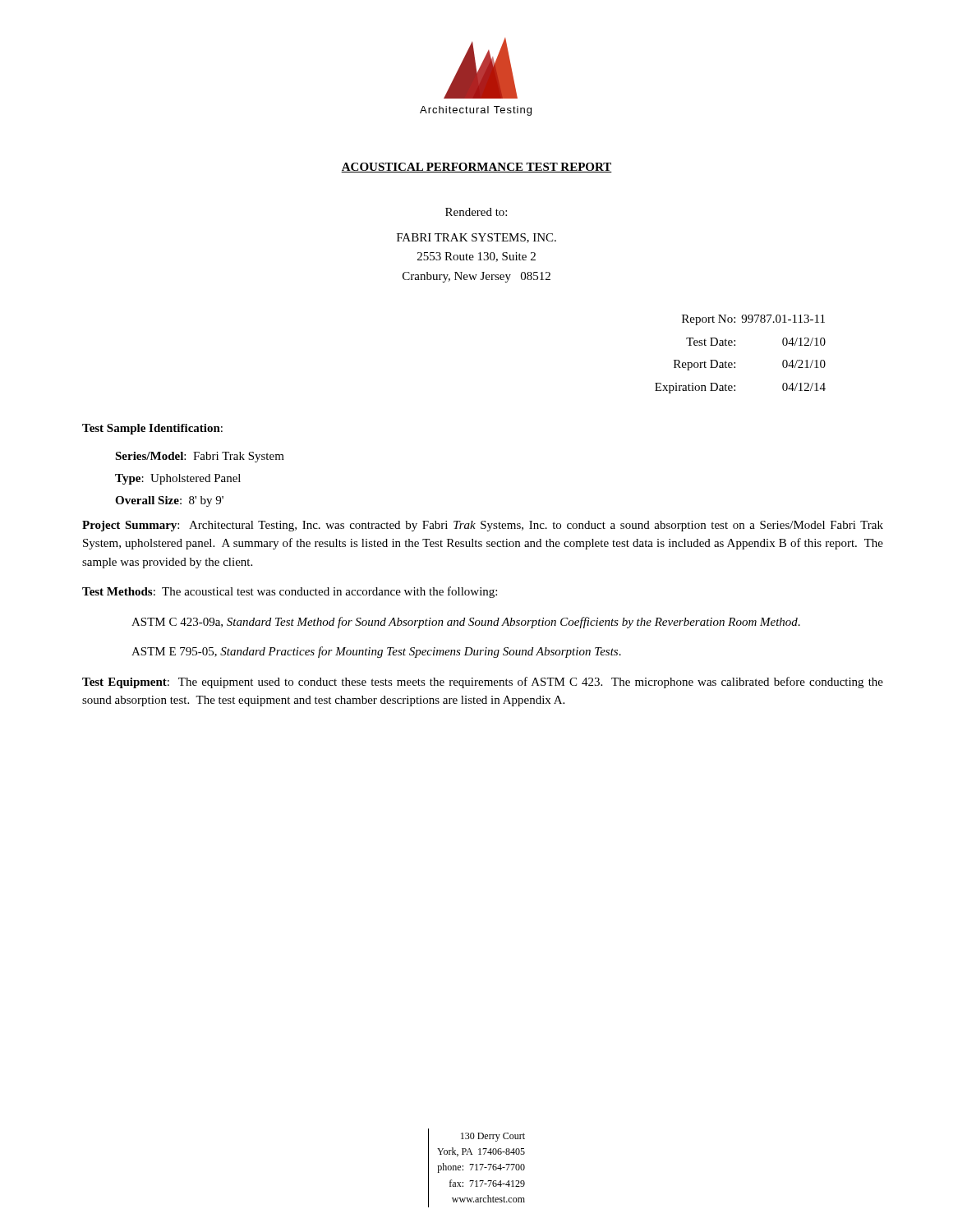This screenshot has width=953, height=1232.
Task: Click the passage that begins "Overall Size: 8' by"
Action: coord(169,500)
